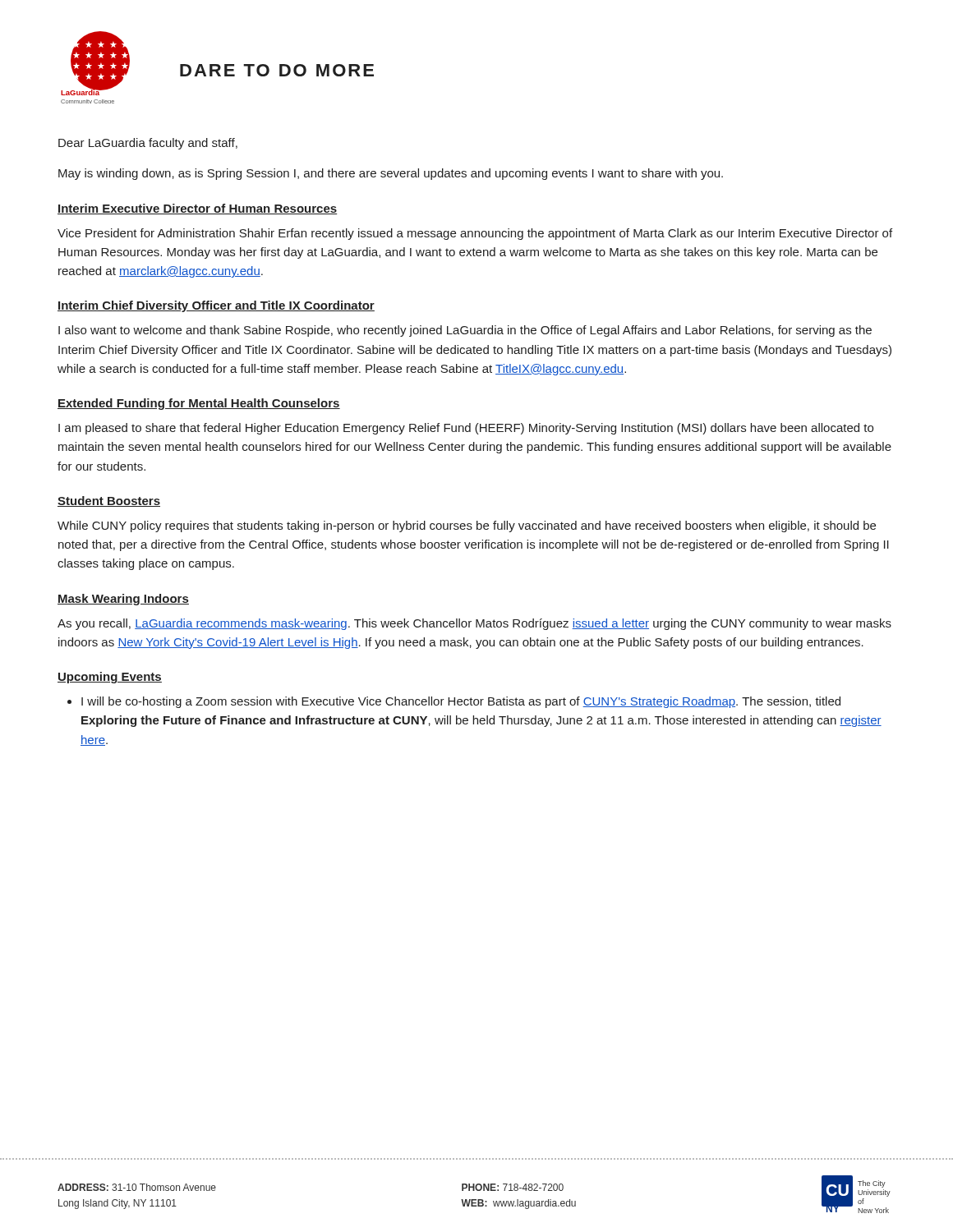This screenshot has height=1232, width=953.
Task: Point to the block starting "Upcoming Events"
Action: tap(110, 676)
